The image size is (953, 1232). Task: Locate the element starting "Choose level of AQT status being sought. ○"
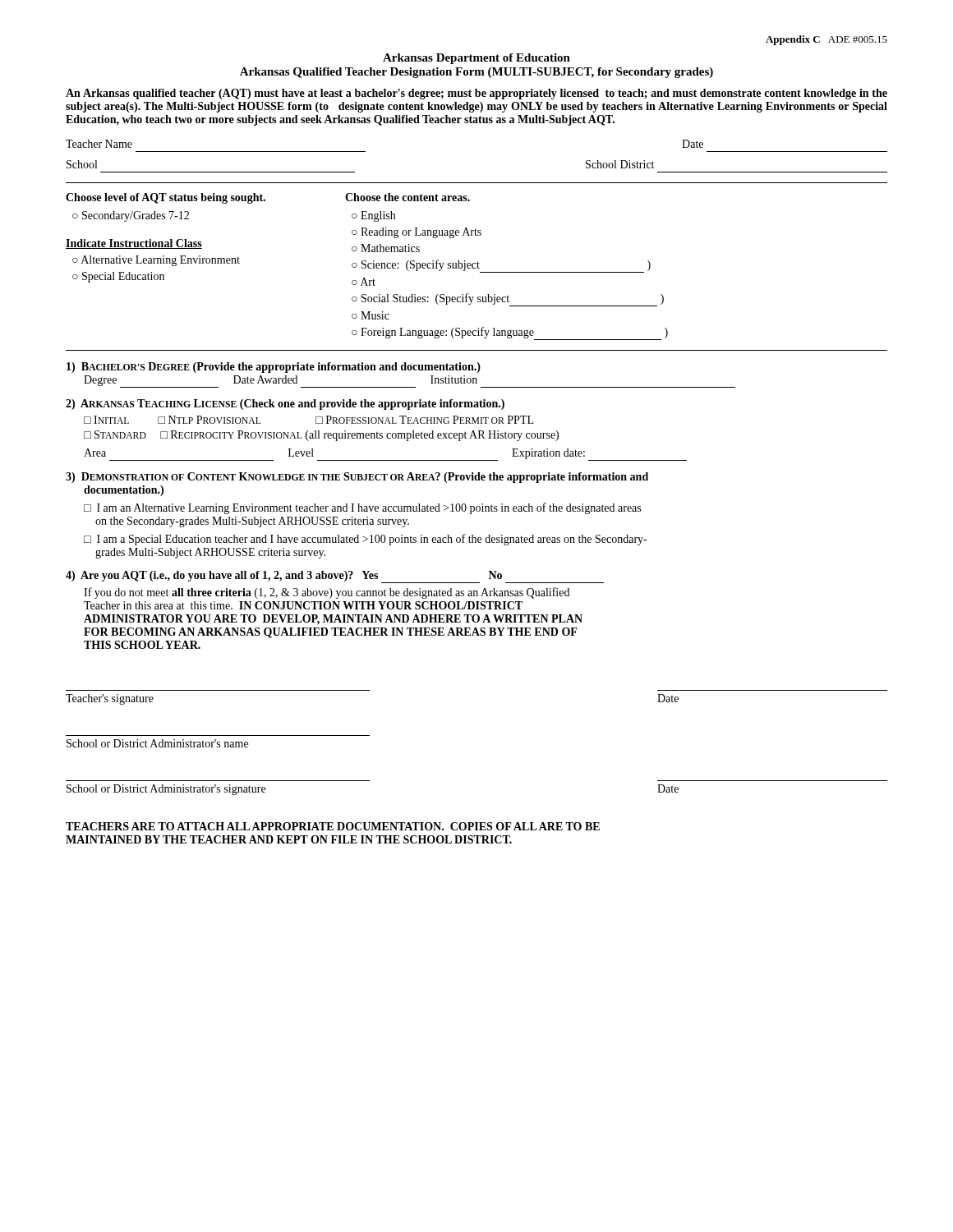(x=476, y=267)
